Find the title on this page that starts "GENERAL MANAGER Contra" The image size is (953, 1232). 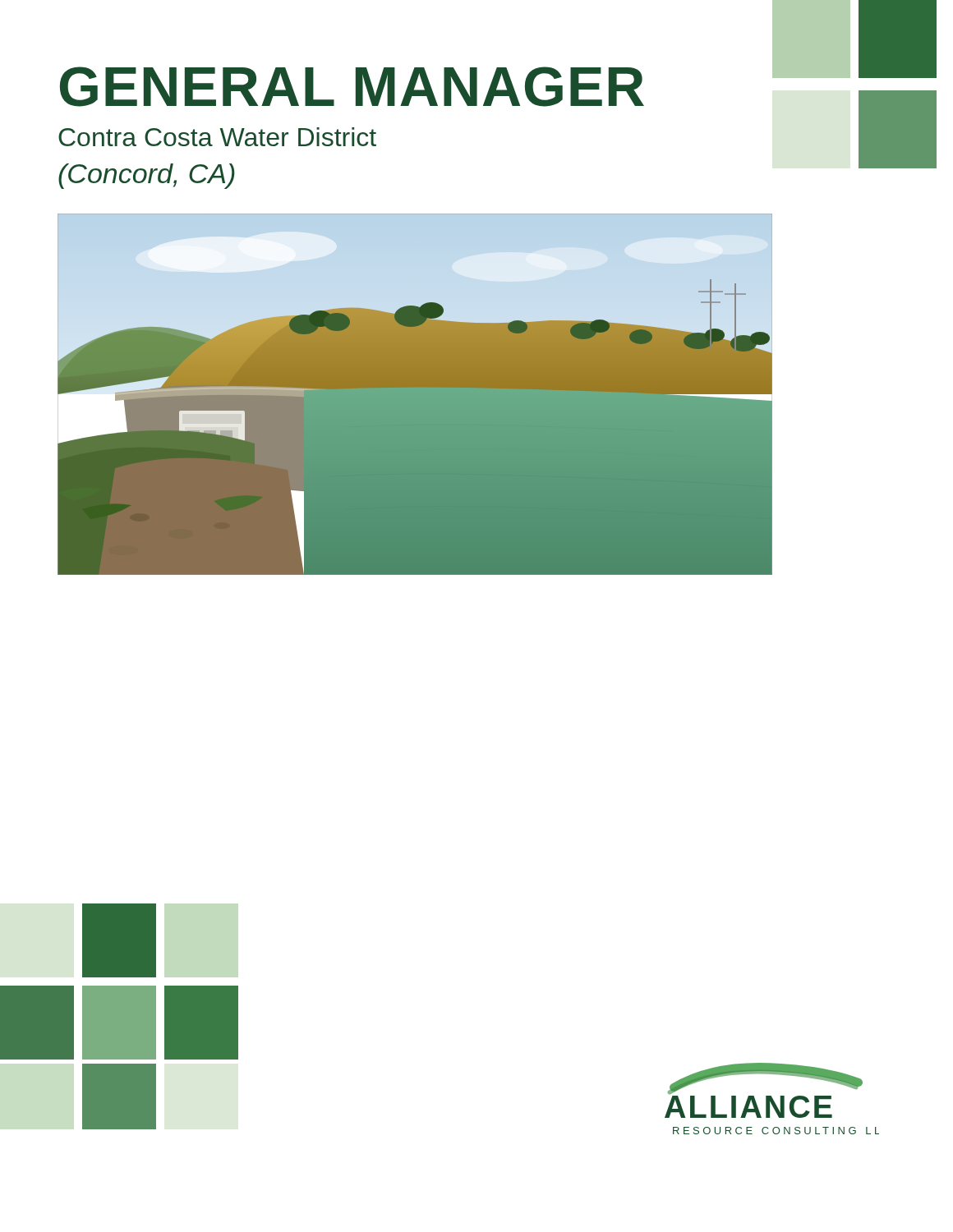click(352, 124)
